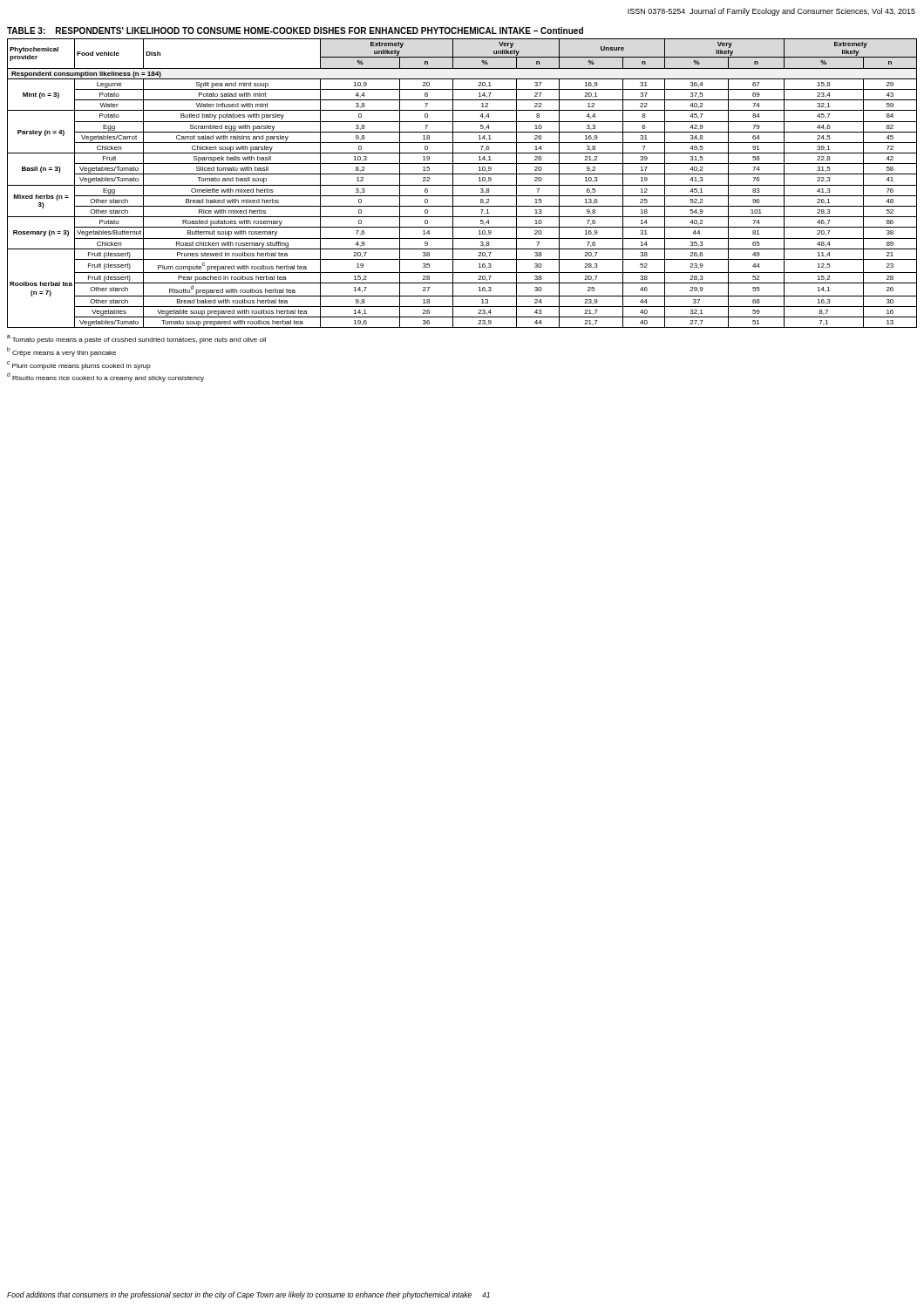Click on the table containing "Prunes stewed in"
The height and width of the screenshot is (1308, 924).
[462, 183]
